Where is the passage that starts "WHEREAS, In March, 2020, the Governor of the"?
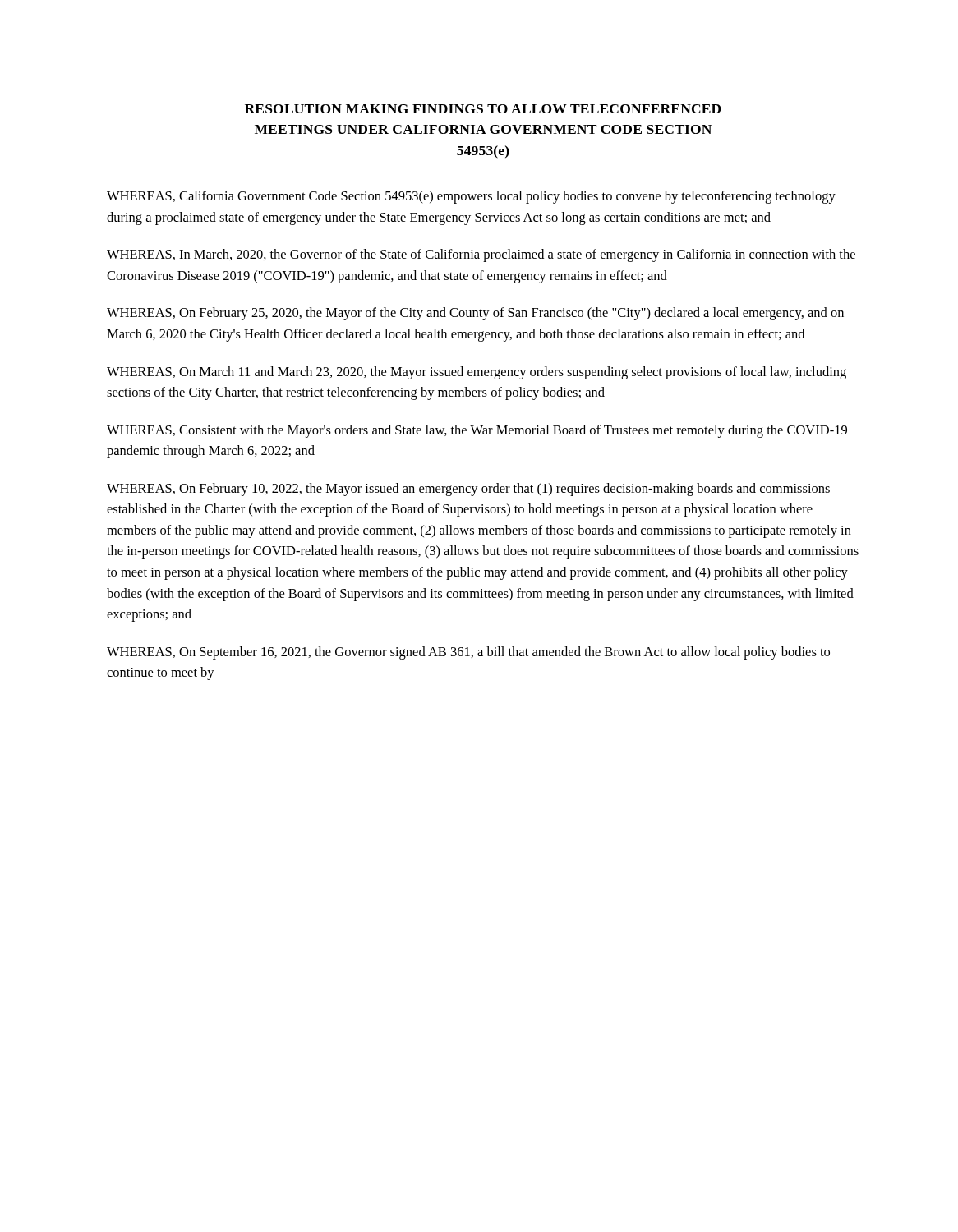 [481, 265]
